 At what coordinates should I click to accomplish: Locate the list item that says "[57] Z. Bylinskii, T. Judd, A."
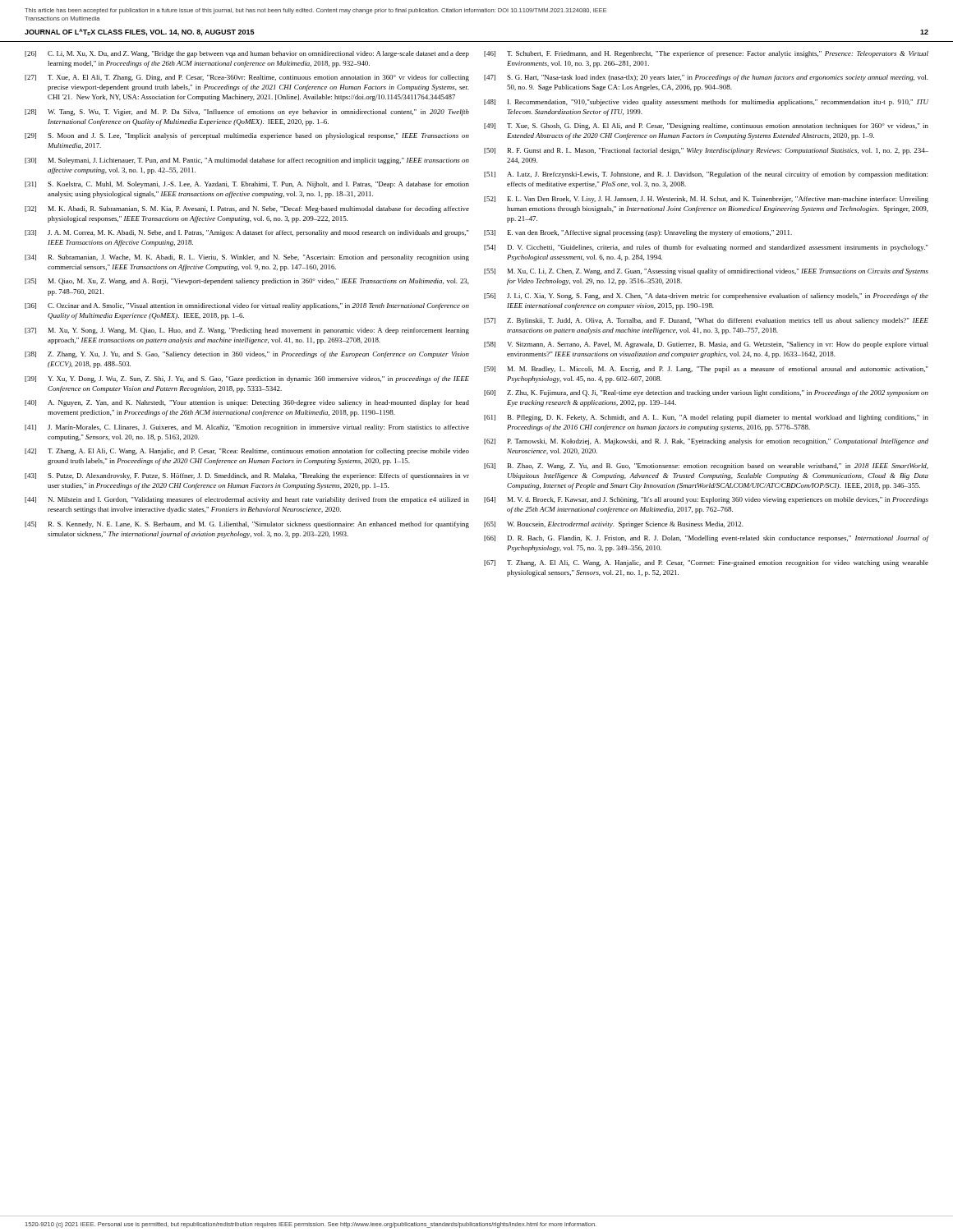[x=706, y=325]
